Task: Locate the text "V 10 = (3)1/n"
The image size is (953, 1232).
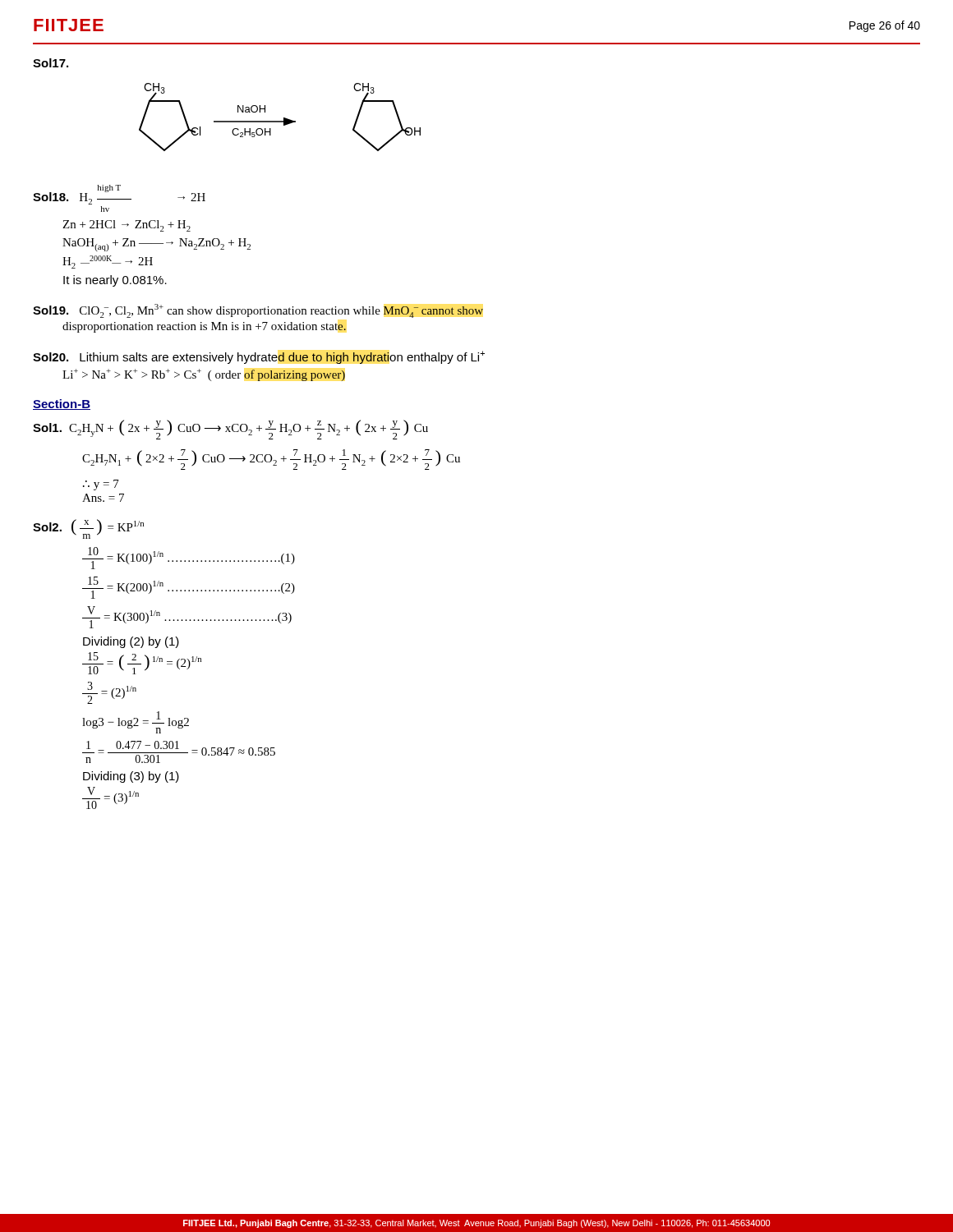Action: 111,799
